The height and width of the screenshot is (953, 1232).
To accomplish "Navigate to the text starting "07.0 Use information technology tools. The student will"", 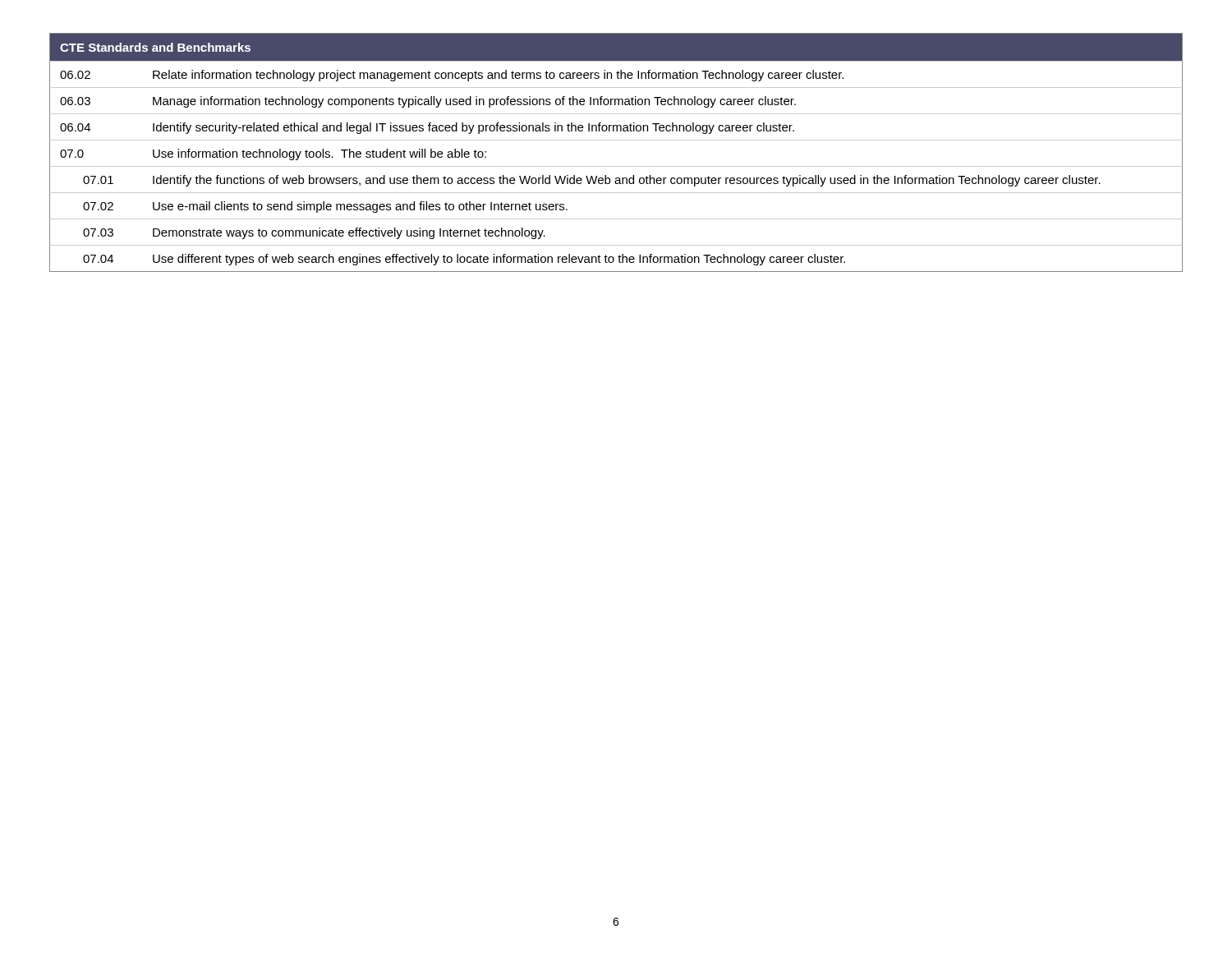I will tap(616, 153).
